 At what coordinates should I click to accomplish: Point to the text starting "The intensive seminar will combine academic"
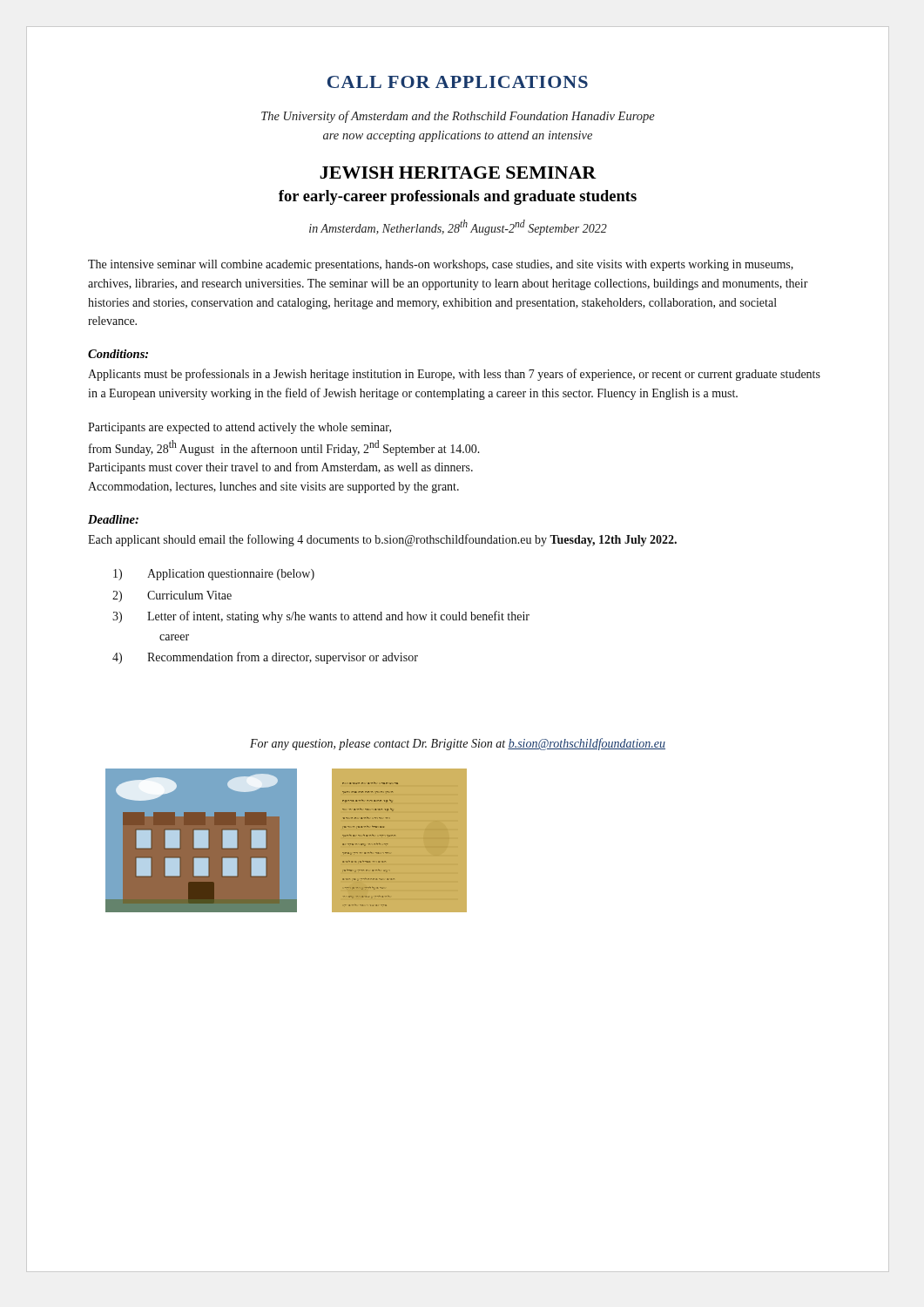[448, 293]
